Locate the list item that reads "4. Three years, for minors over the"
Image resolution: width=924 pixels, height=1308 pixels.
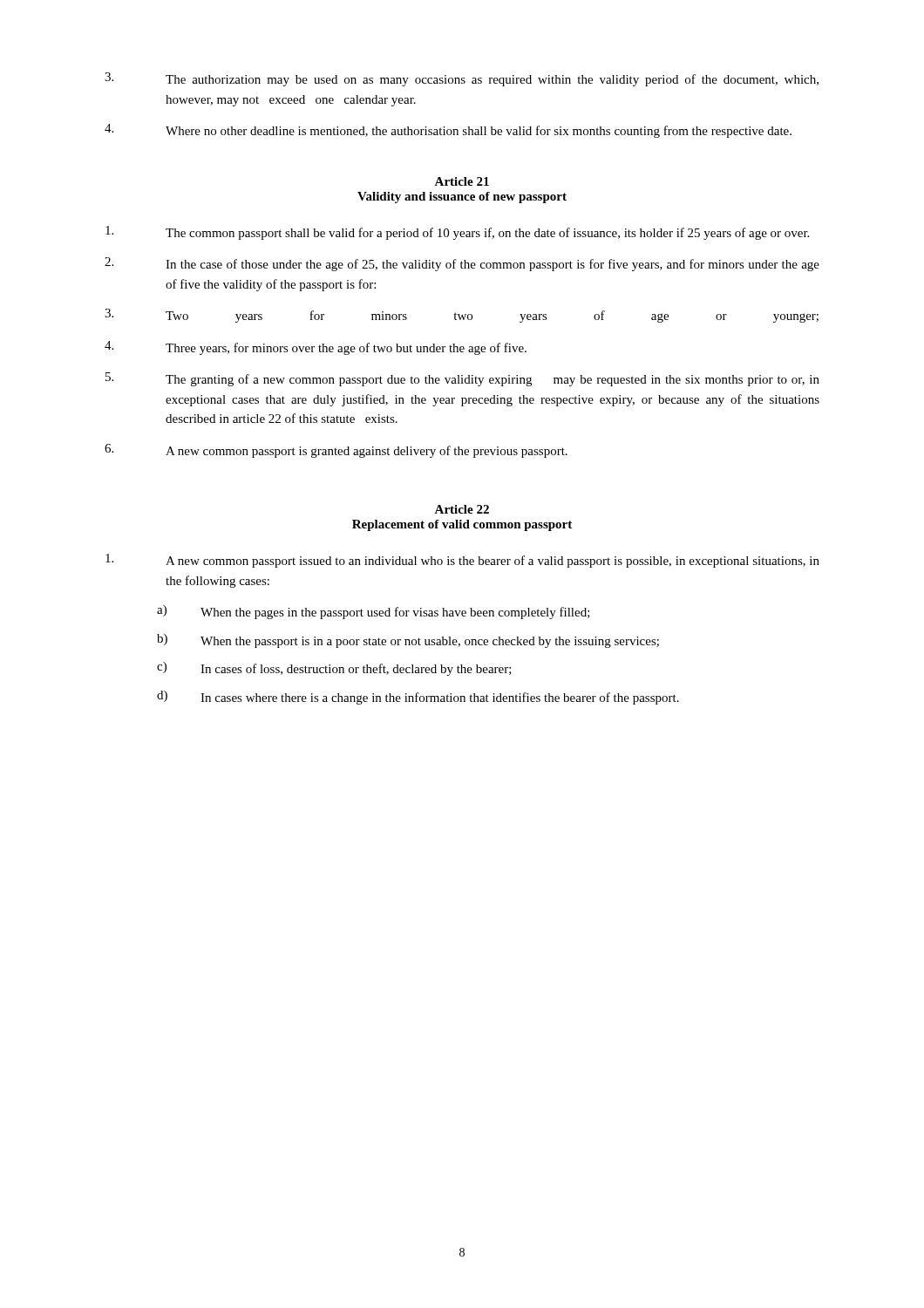[x=462, y=348]
